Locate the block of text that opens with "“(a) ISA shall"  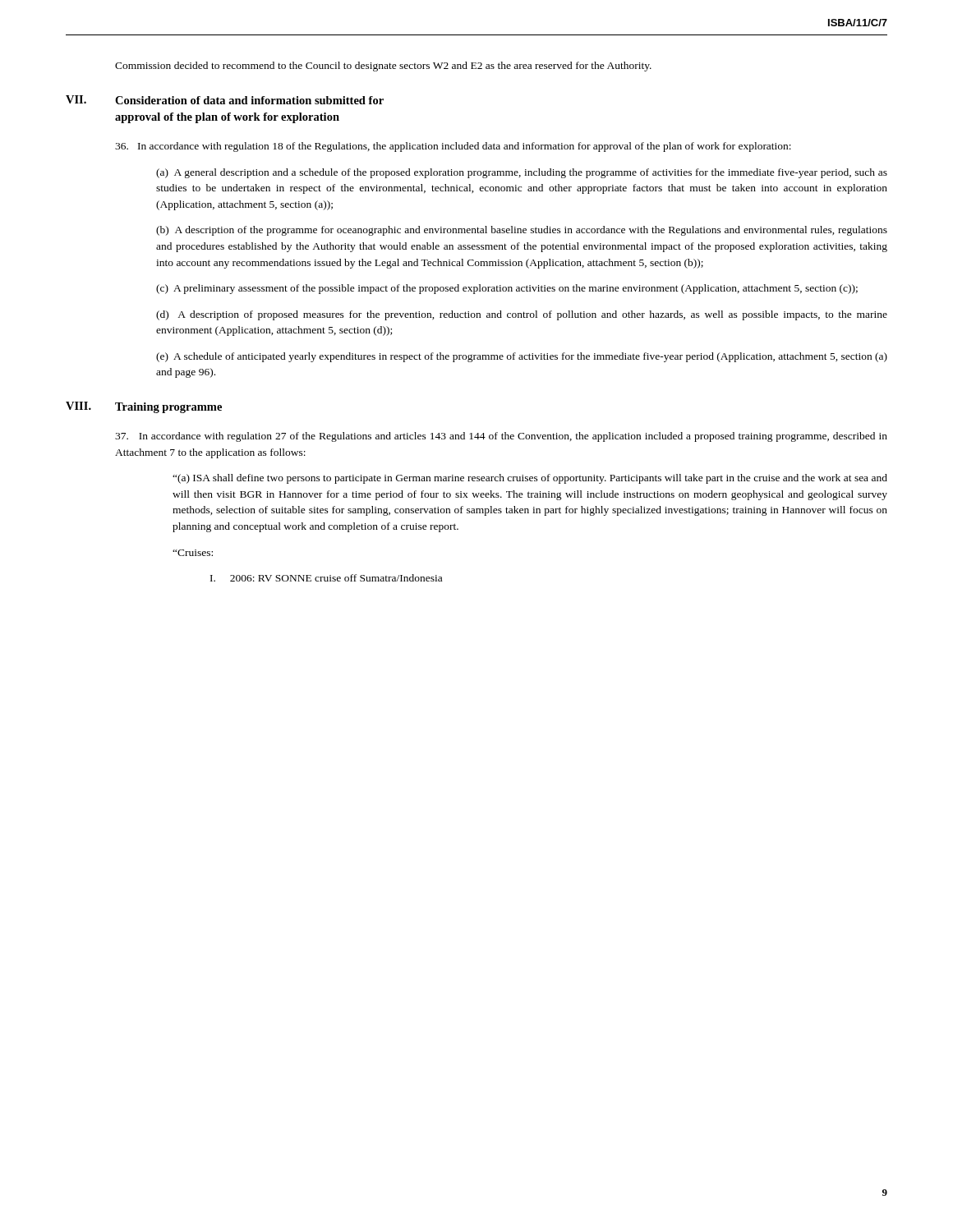point(530,502)
